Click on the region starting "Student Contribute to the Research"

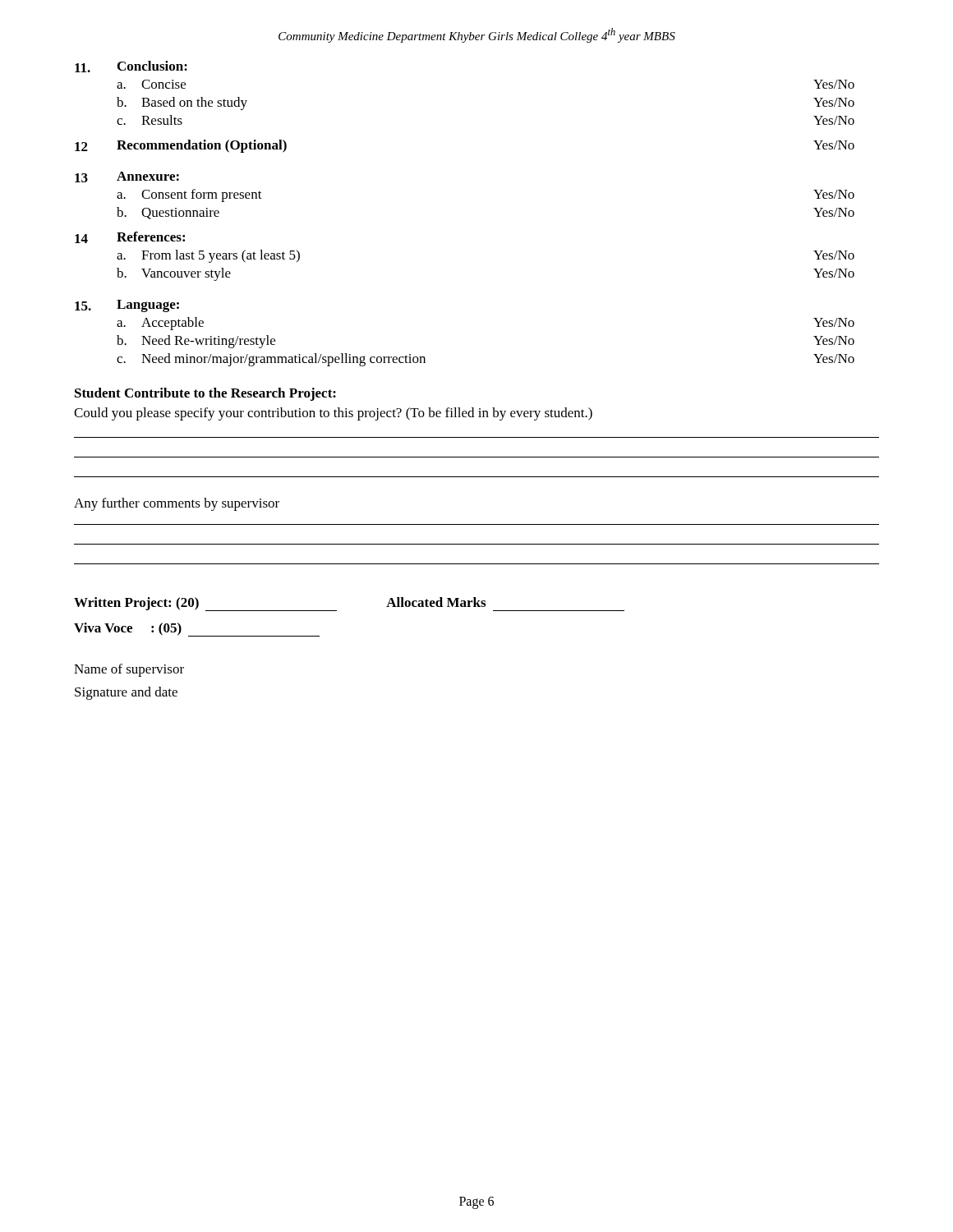tap(205, 393)
